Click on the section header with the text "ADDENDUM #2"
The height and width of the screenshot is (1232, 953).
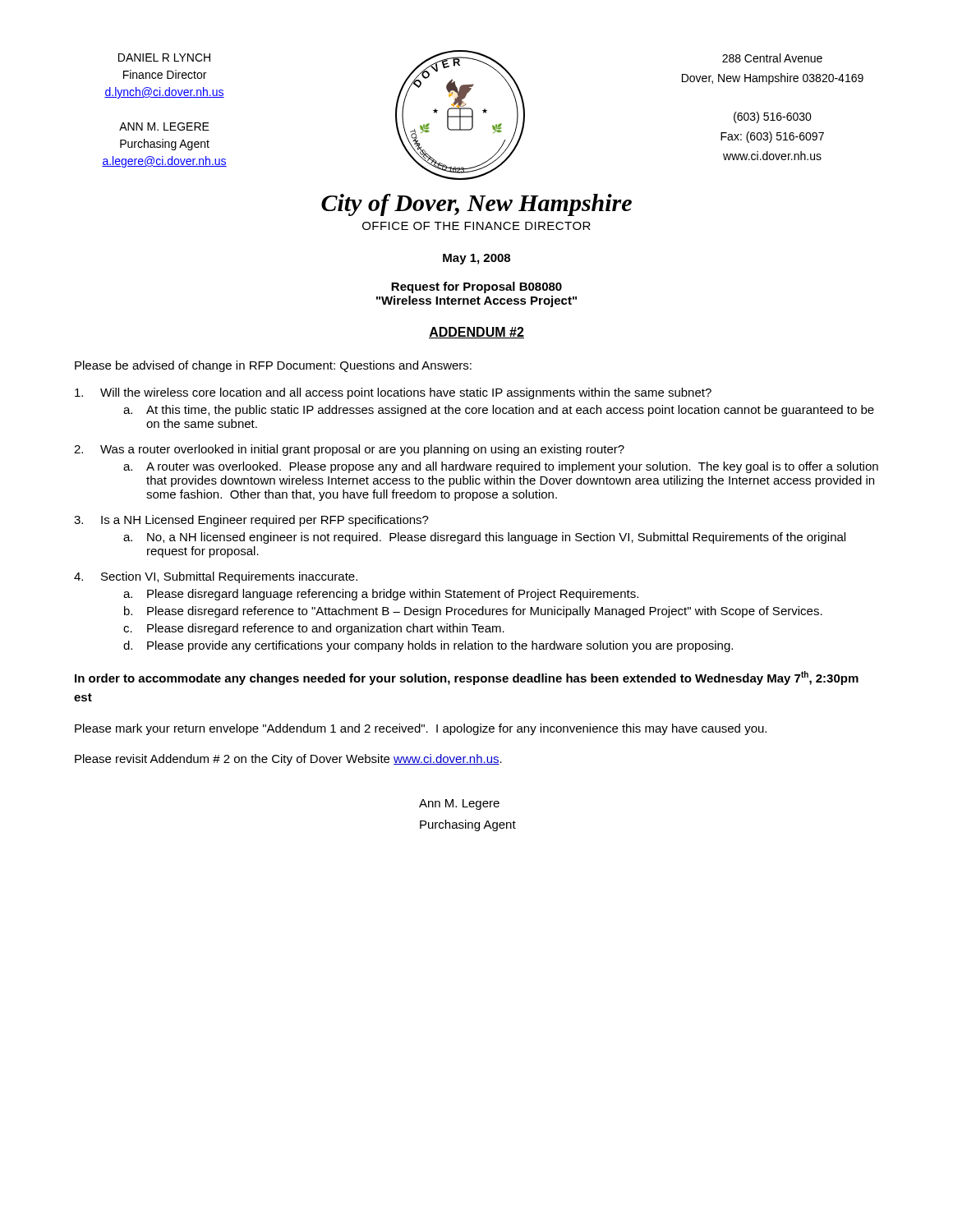click(x=476, y=332)
